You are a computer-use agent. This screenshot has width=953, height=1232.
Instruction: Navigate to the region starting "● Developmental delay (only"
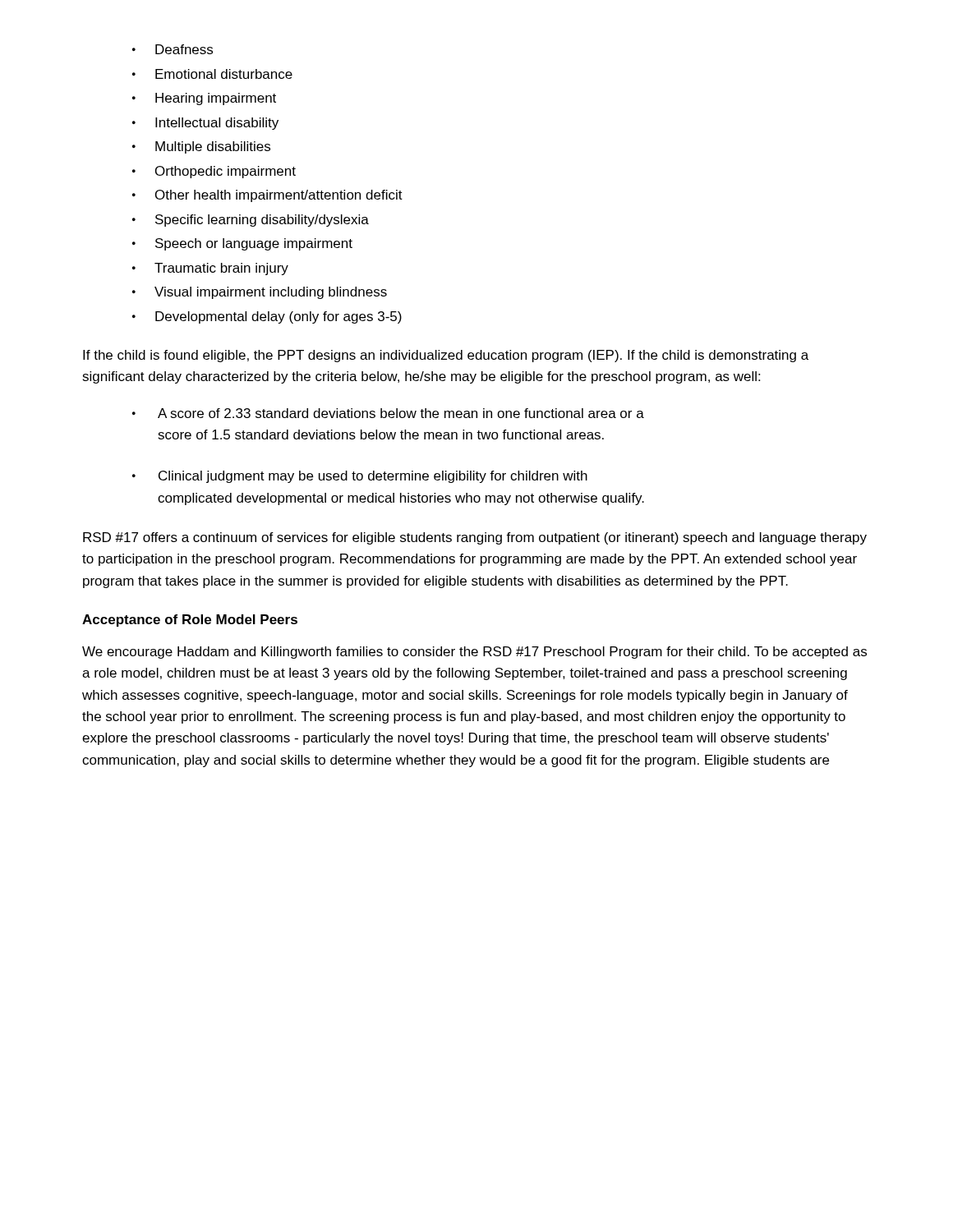pos(267,317)
